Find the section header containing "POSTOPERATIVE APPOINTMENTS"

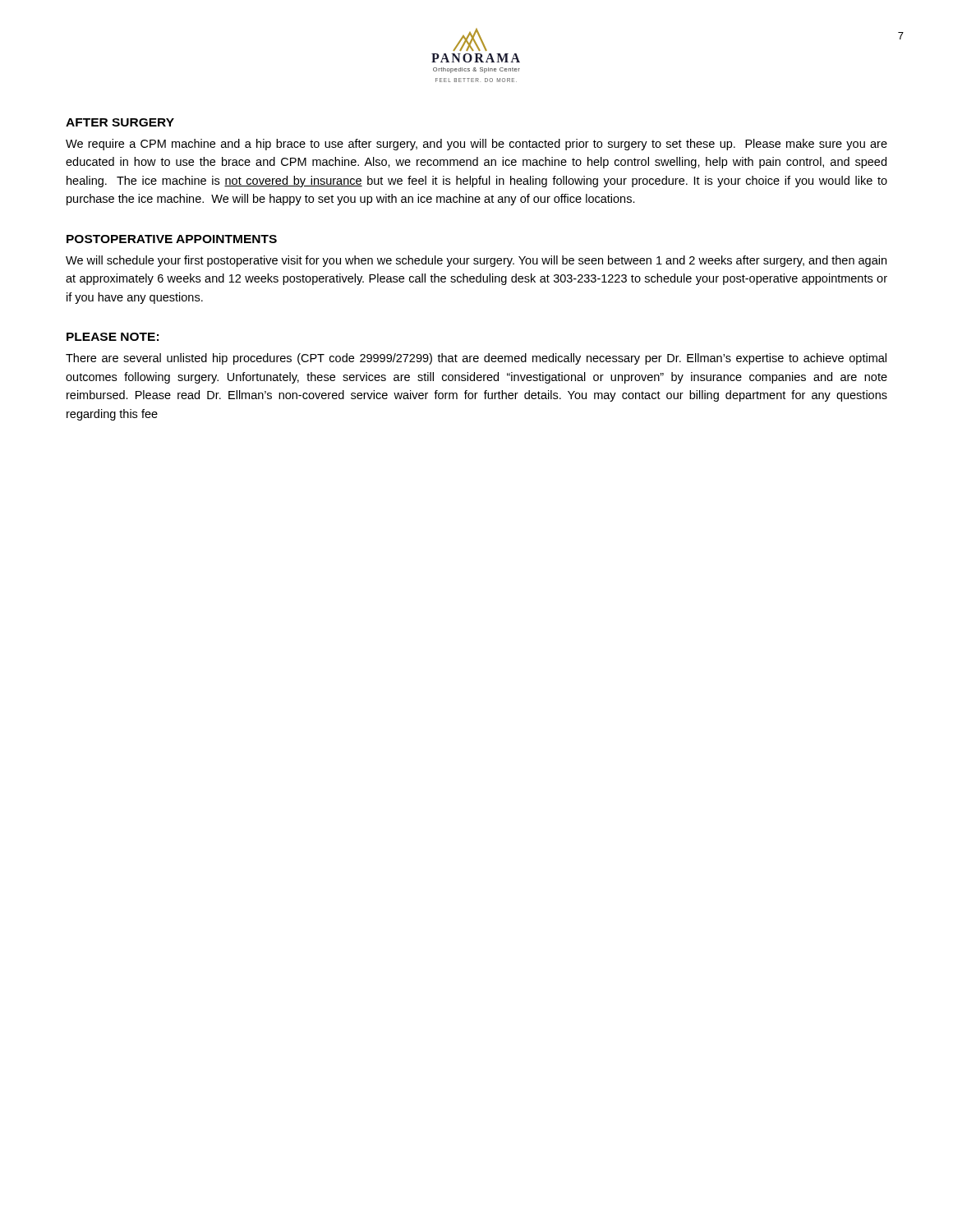(x=171, y=238)
